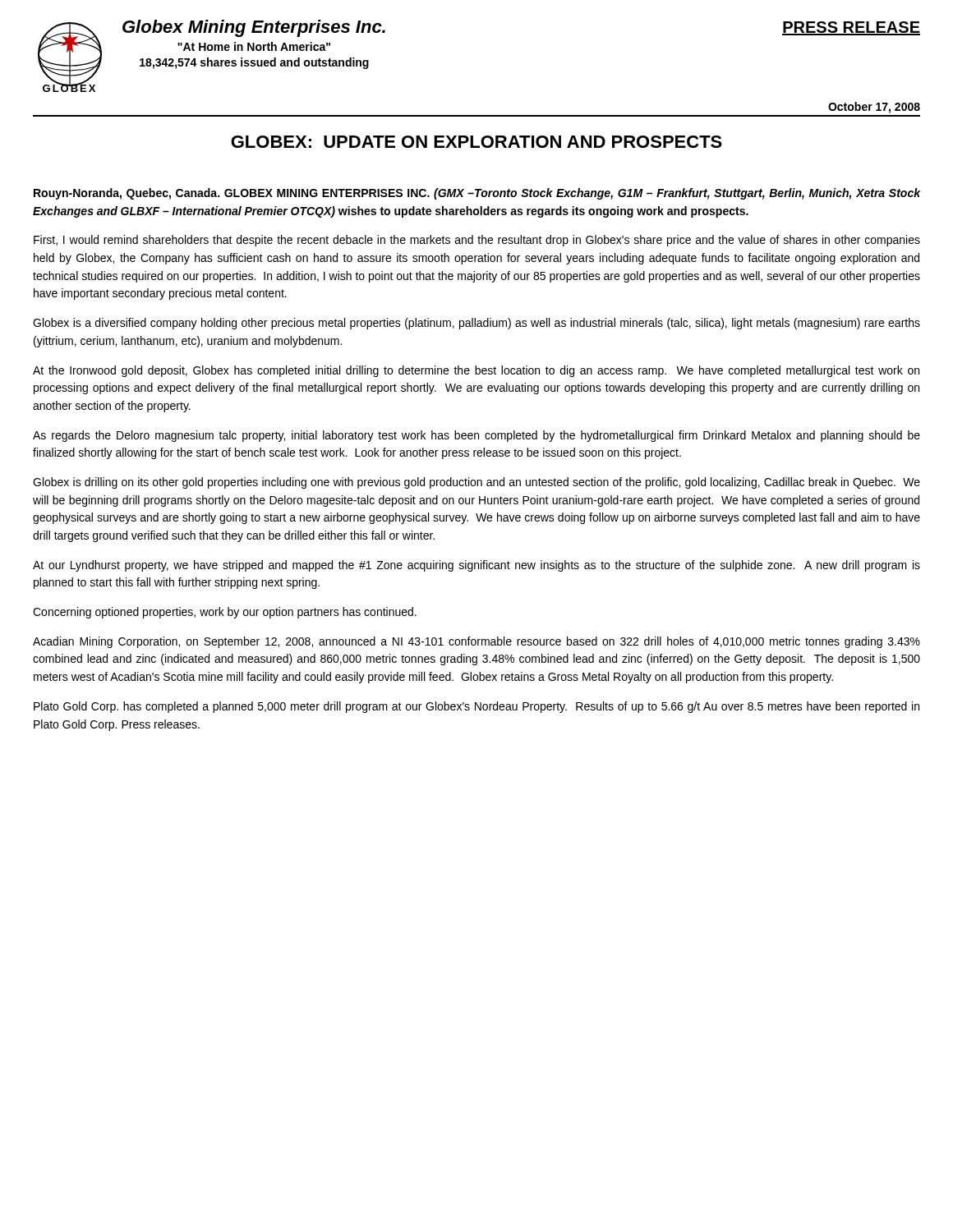
Task: Find the region starting "At our Lyndhurst property,"
Action: [x=476, y=574]
